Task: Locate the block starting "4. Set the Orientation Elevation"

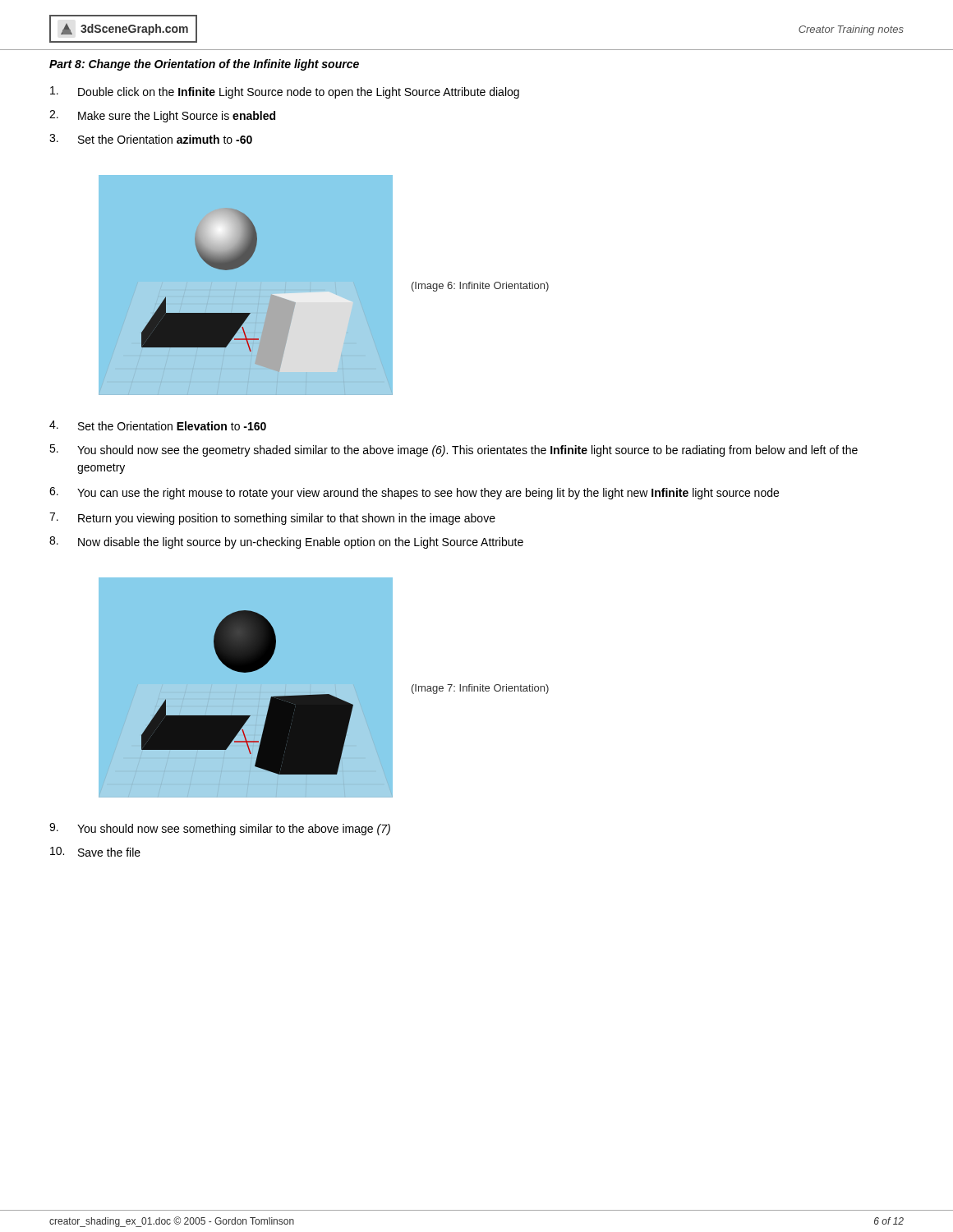Action: (x=158, y=427)
